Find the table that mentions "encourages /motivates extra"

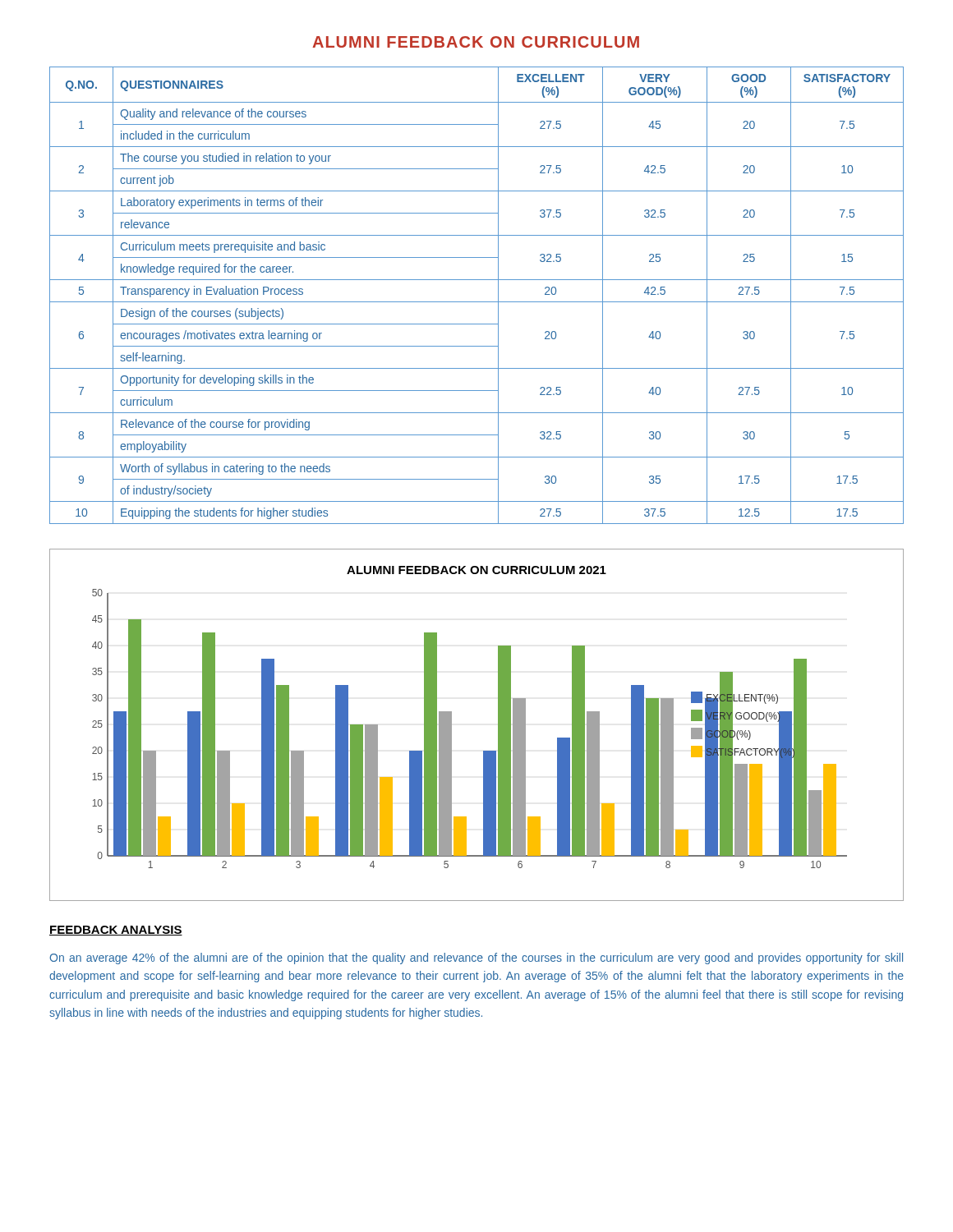click(x=476, y=295)
